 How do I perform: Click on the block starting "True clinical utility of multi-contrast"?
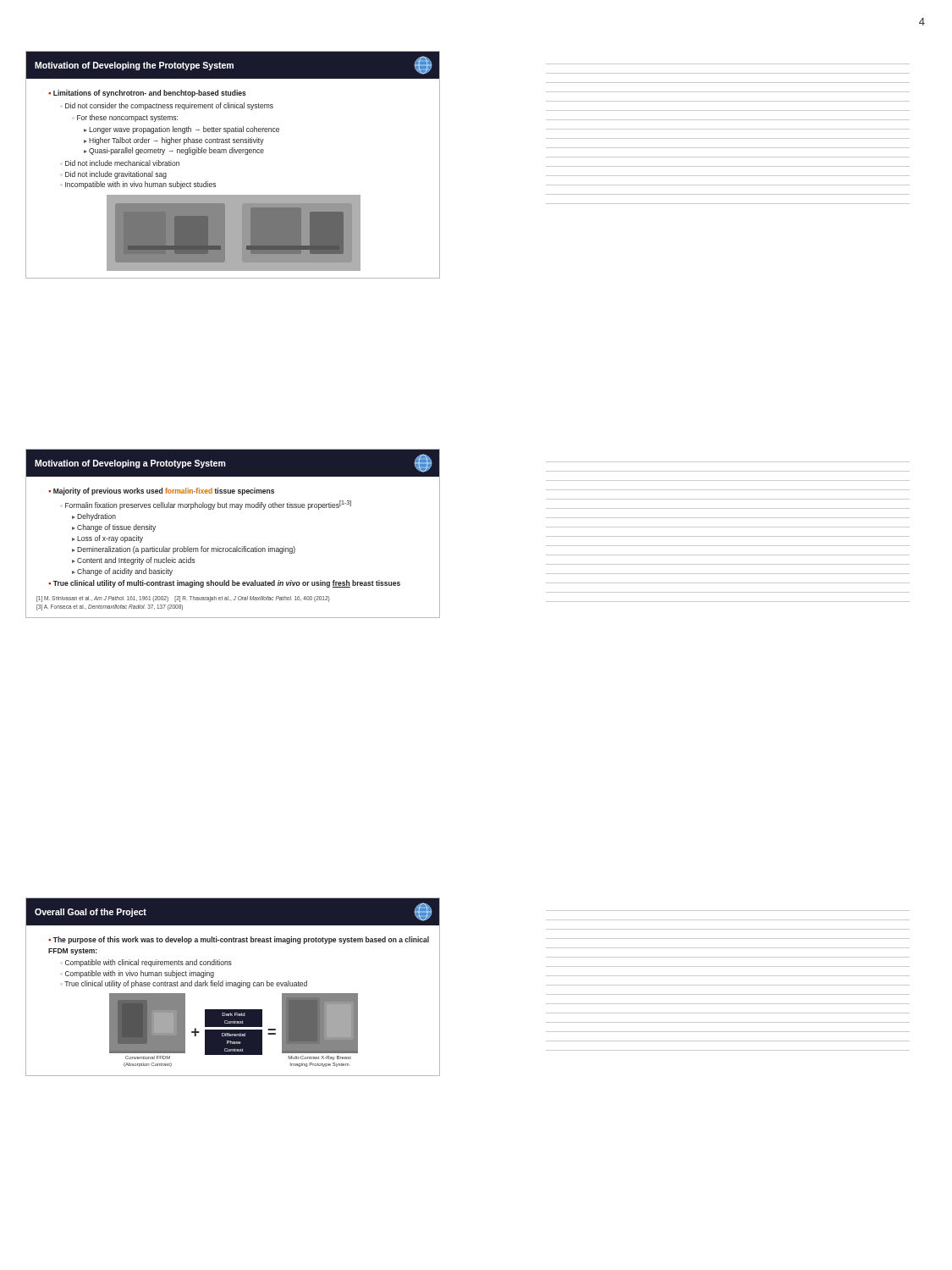[227, 584]
